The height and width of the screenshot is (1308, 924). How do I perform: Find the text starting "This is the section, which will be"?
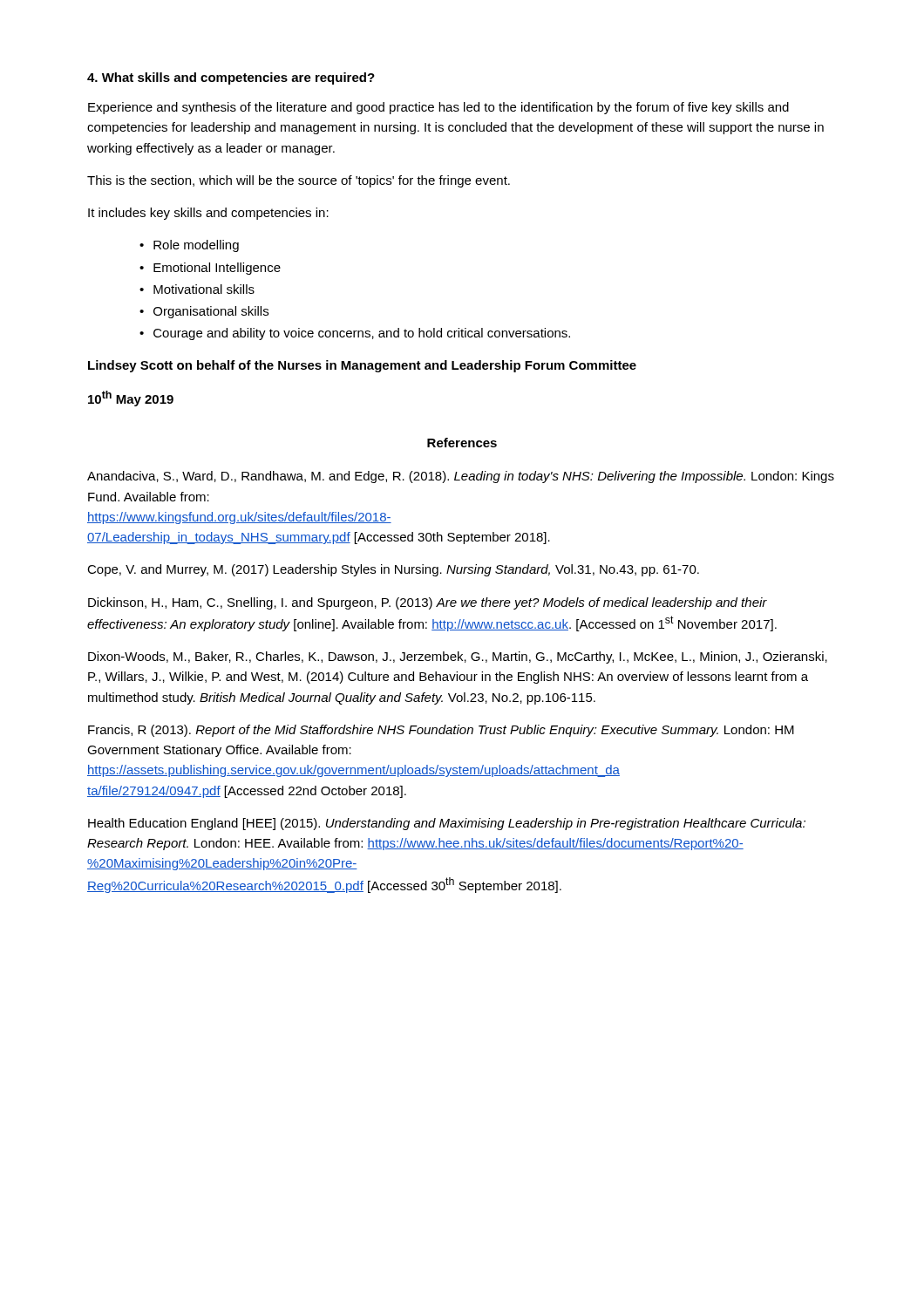[x=299, y=180]
